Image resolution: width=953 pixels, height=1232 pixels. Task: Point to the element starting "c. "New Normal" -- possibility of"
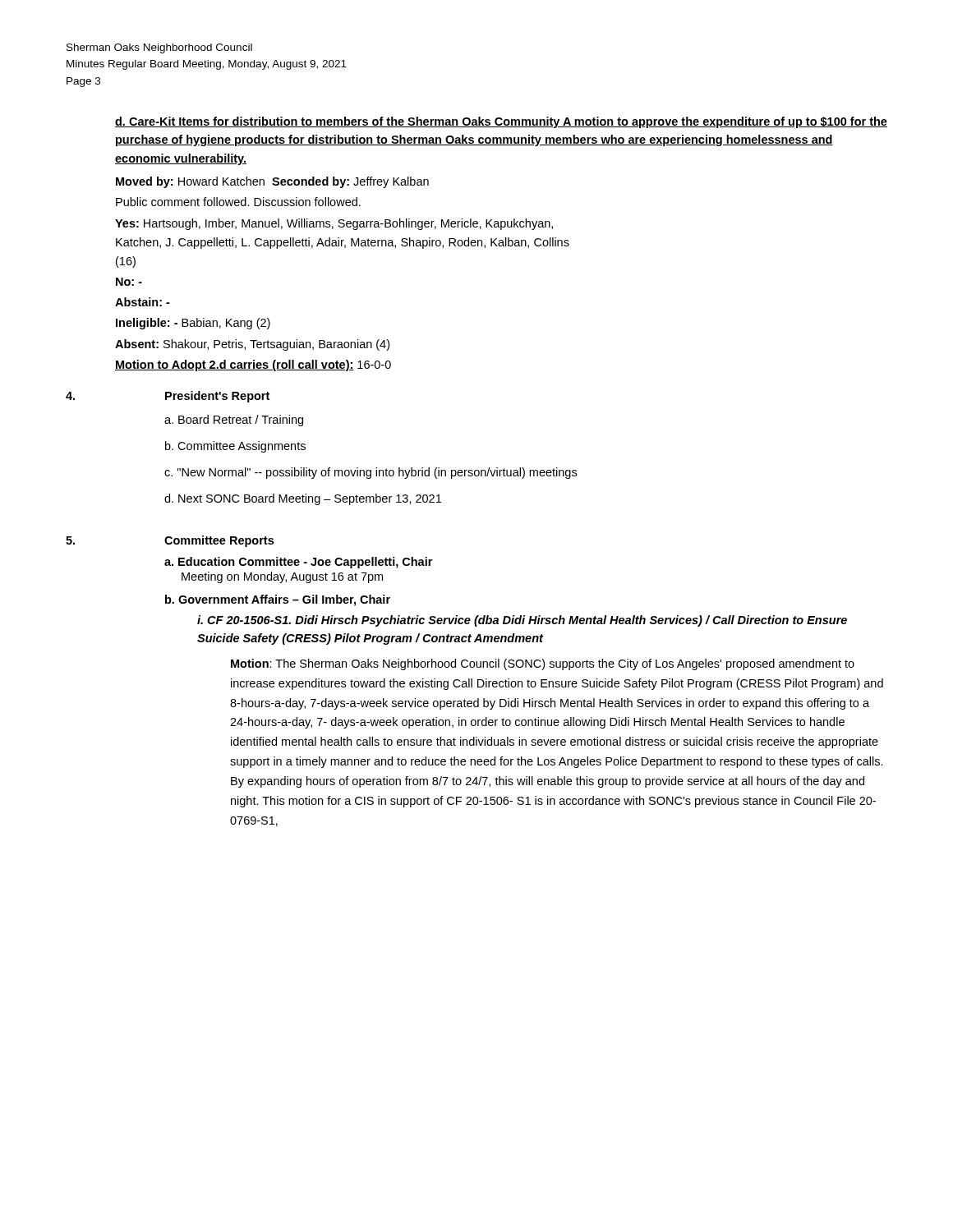click(x=371, y=472)
